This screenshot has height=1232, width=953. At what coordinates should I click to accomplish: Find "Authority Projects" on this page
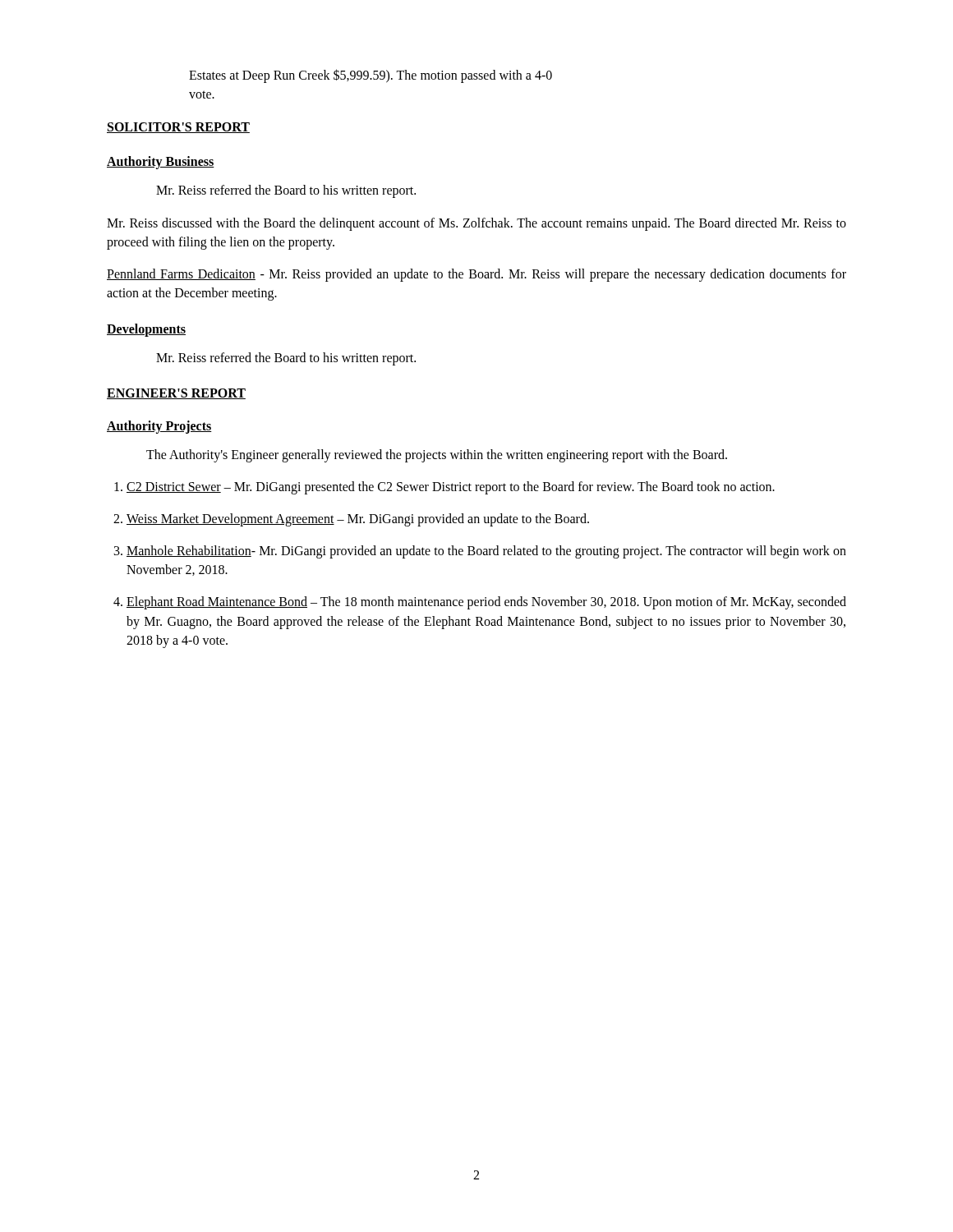(159, 425)
